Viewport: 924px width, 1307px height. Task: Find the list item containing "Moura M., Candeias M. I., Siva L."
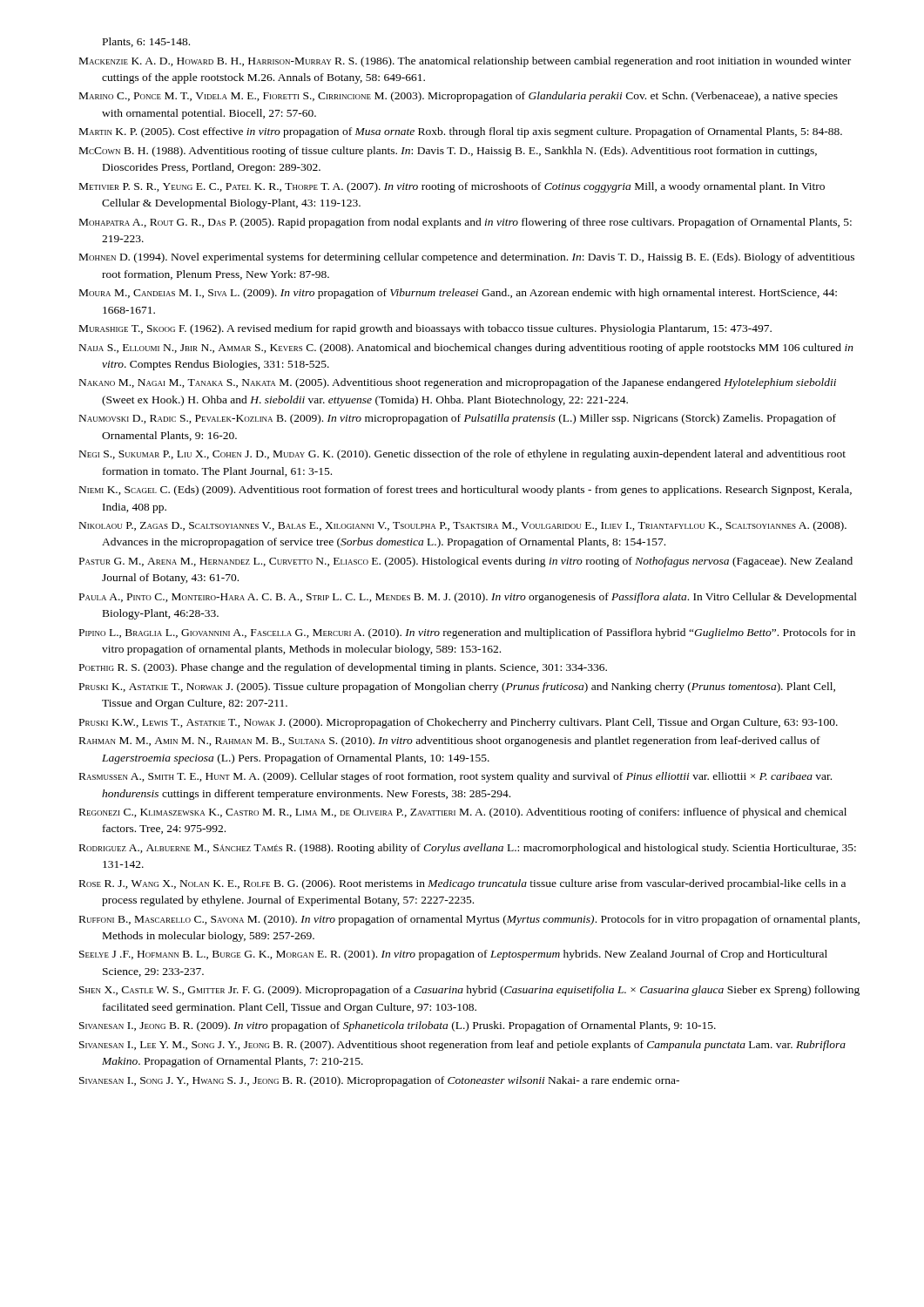458,301
